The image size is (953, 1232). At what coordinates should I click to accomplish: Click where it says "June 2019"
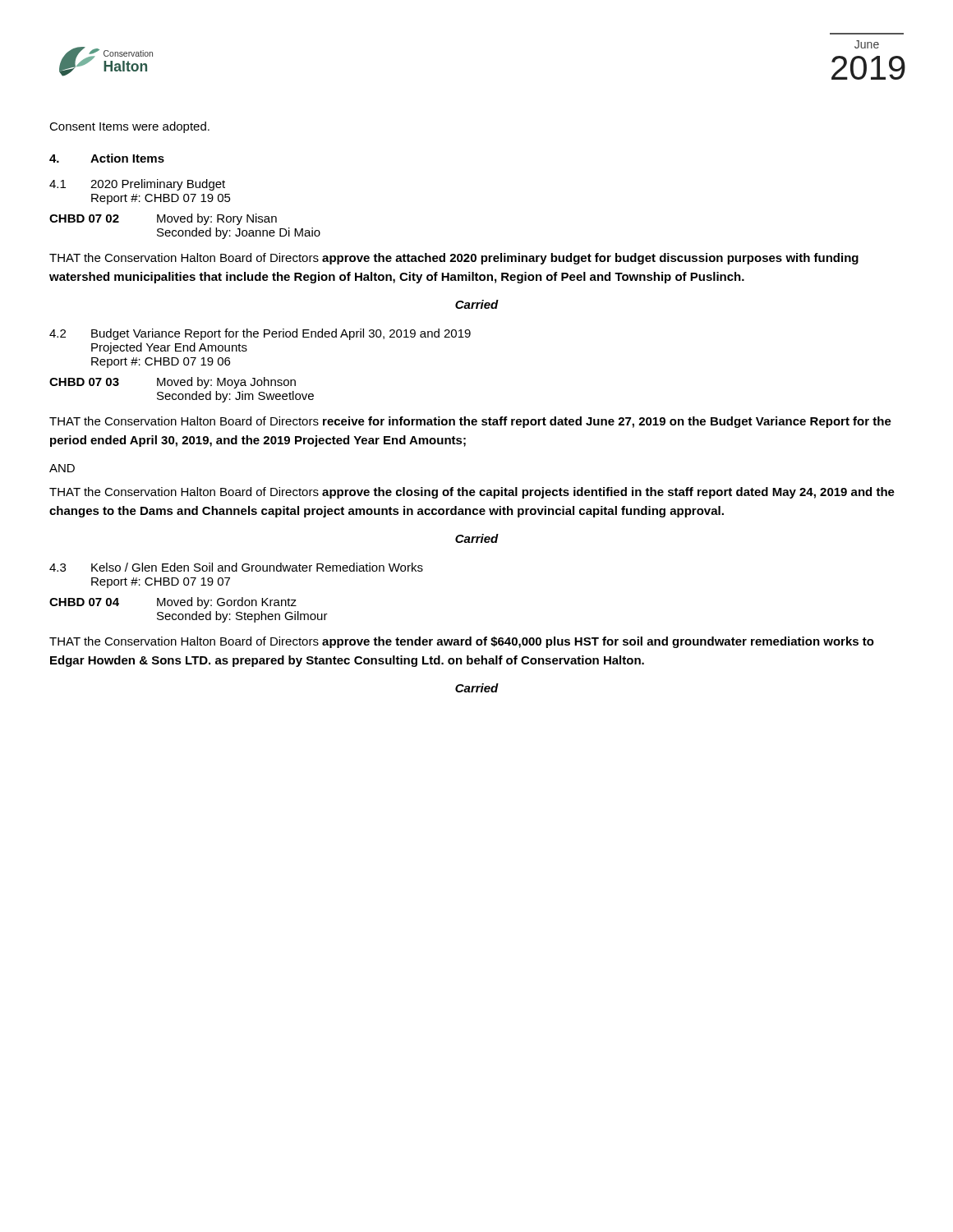pyautogui.click(x=867, y=62)
